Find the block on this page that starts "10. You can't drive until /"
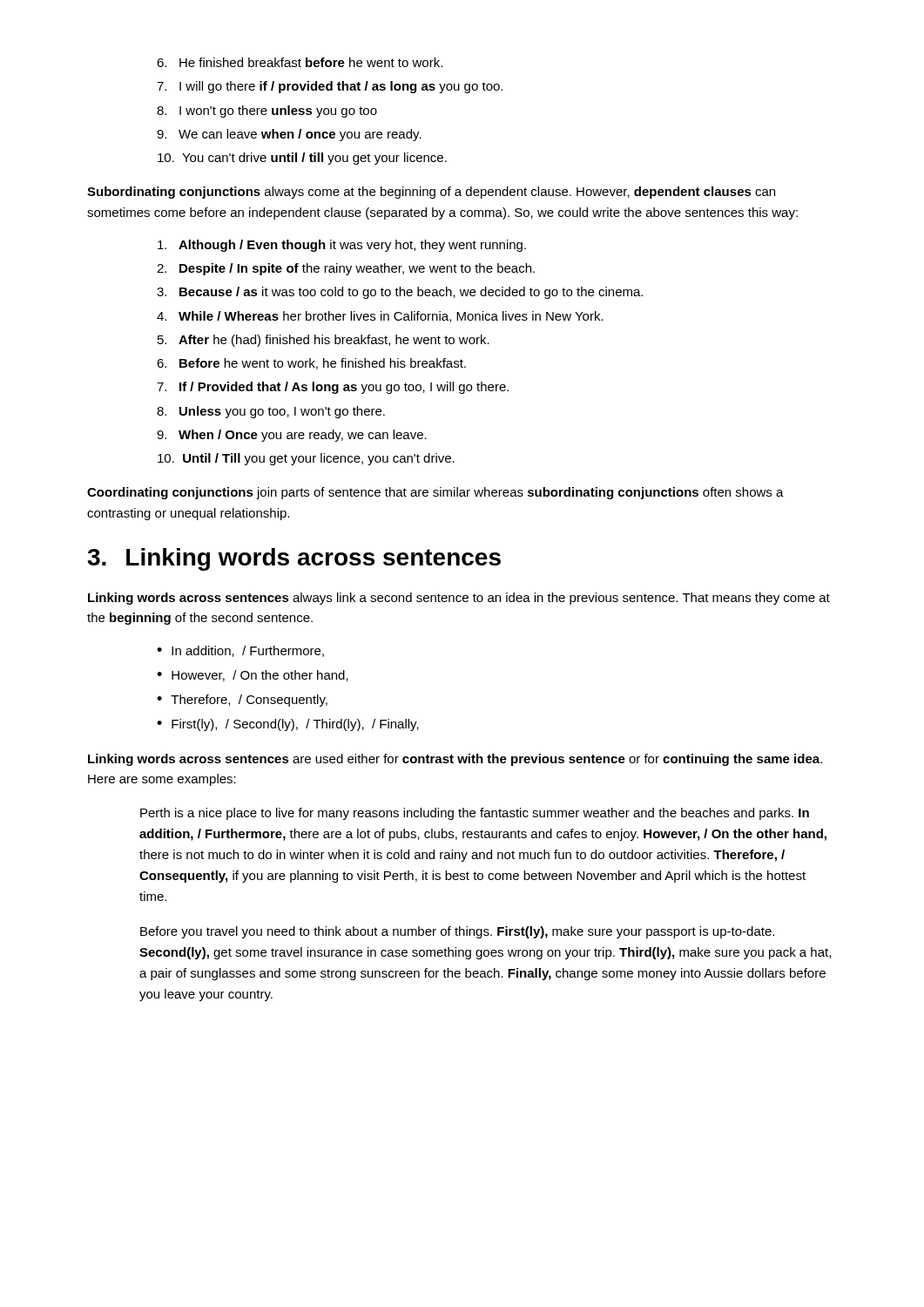 coord(302,157)
